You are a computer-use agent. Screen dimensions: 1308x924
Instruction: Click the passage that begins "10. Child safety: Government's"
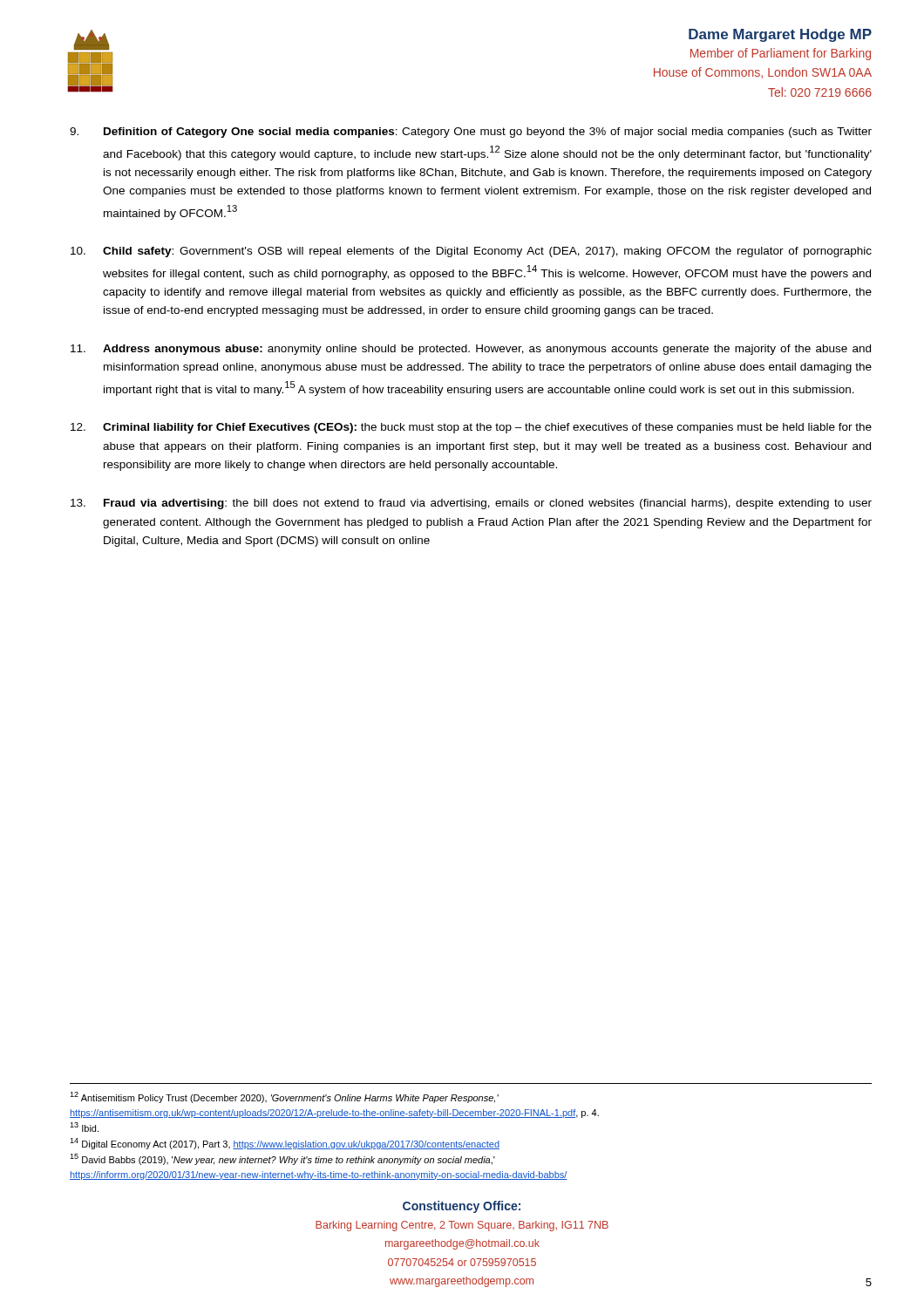click(471, 281)
